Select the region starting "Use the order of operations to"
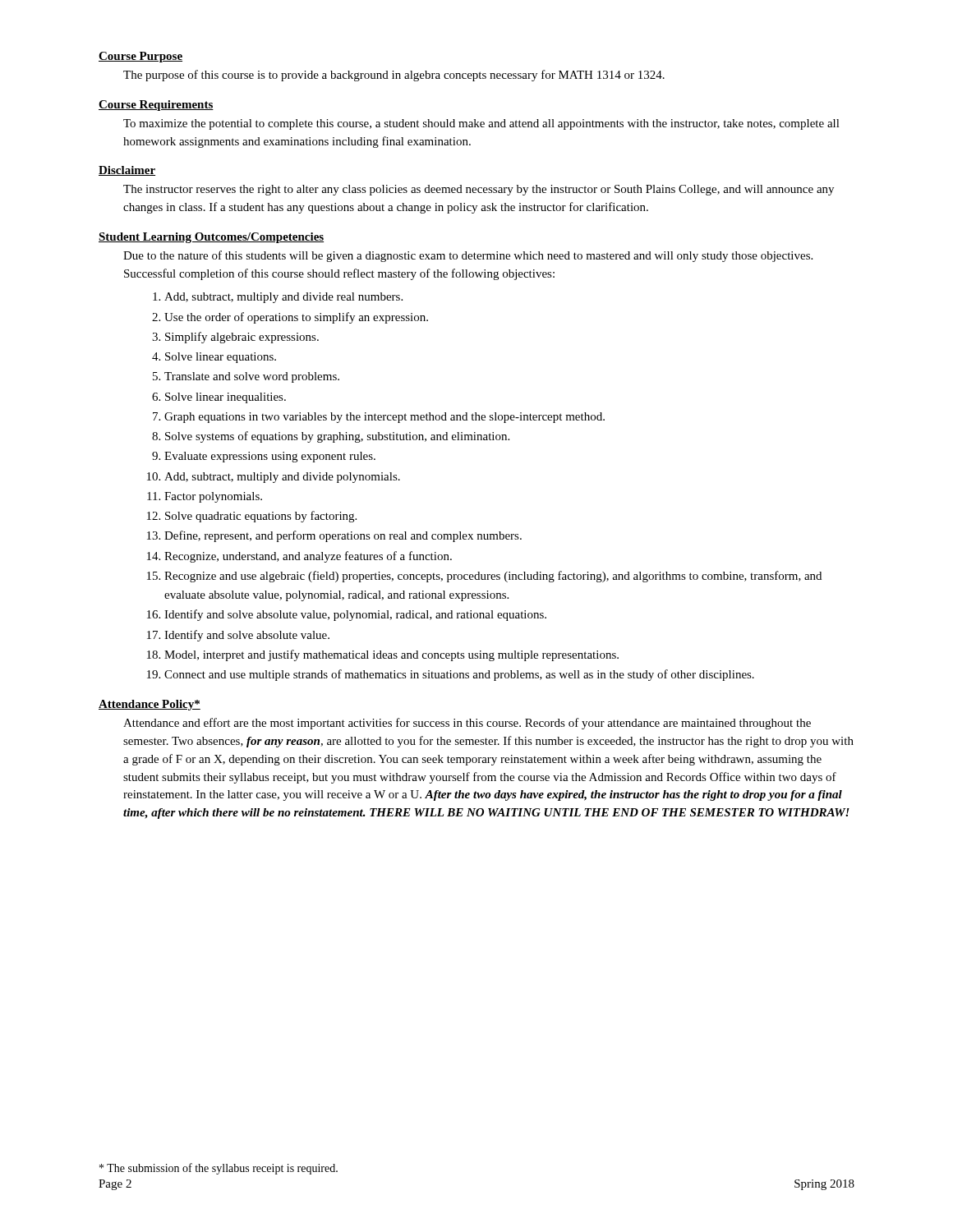953x1232 pixels. tap(296, 318)
